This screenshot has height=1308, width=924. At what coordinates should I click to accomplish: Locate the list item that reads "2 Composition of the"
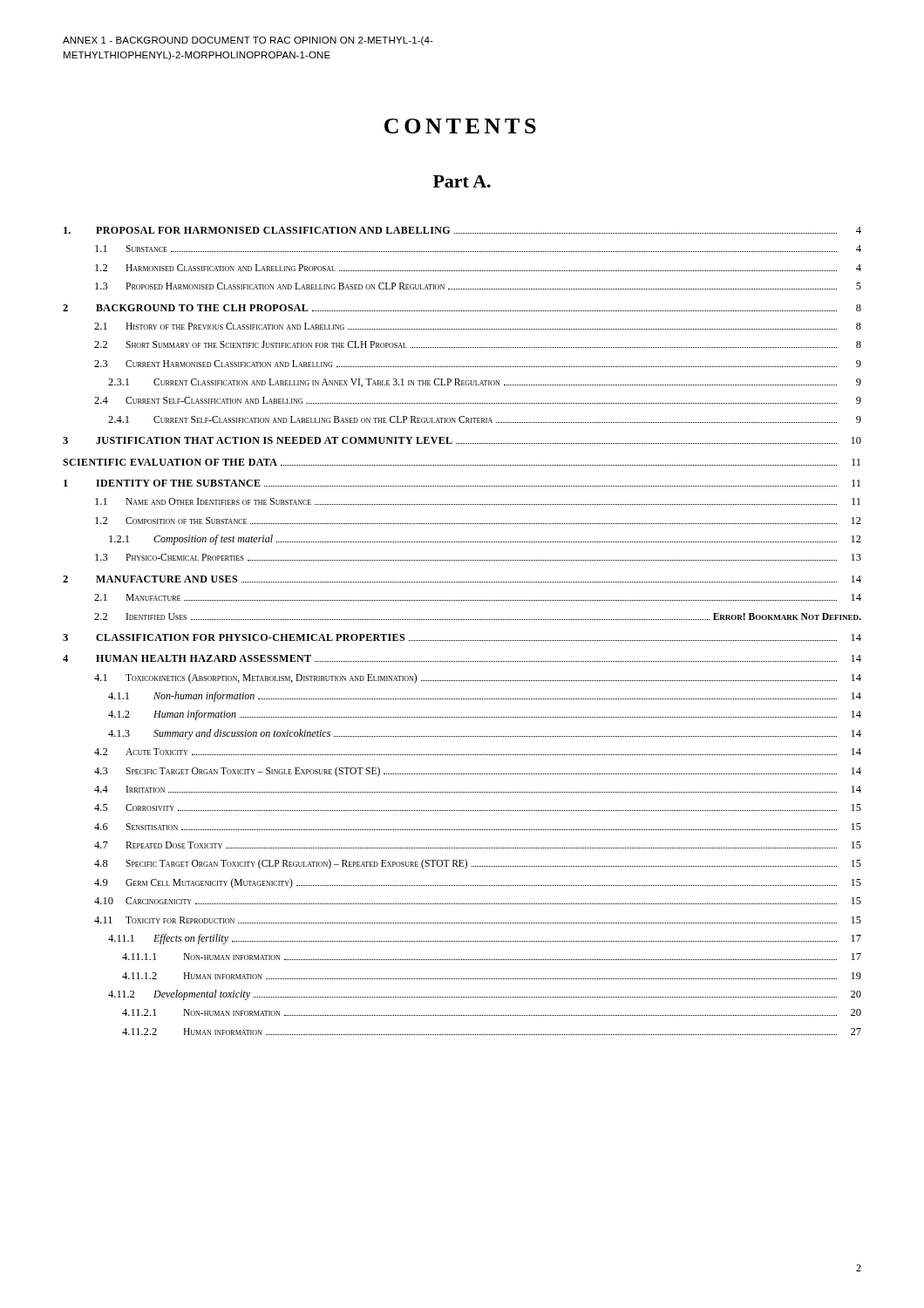478,521
